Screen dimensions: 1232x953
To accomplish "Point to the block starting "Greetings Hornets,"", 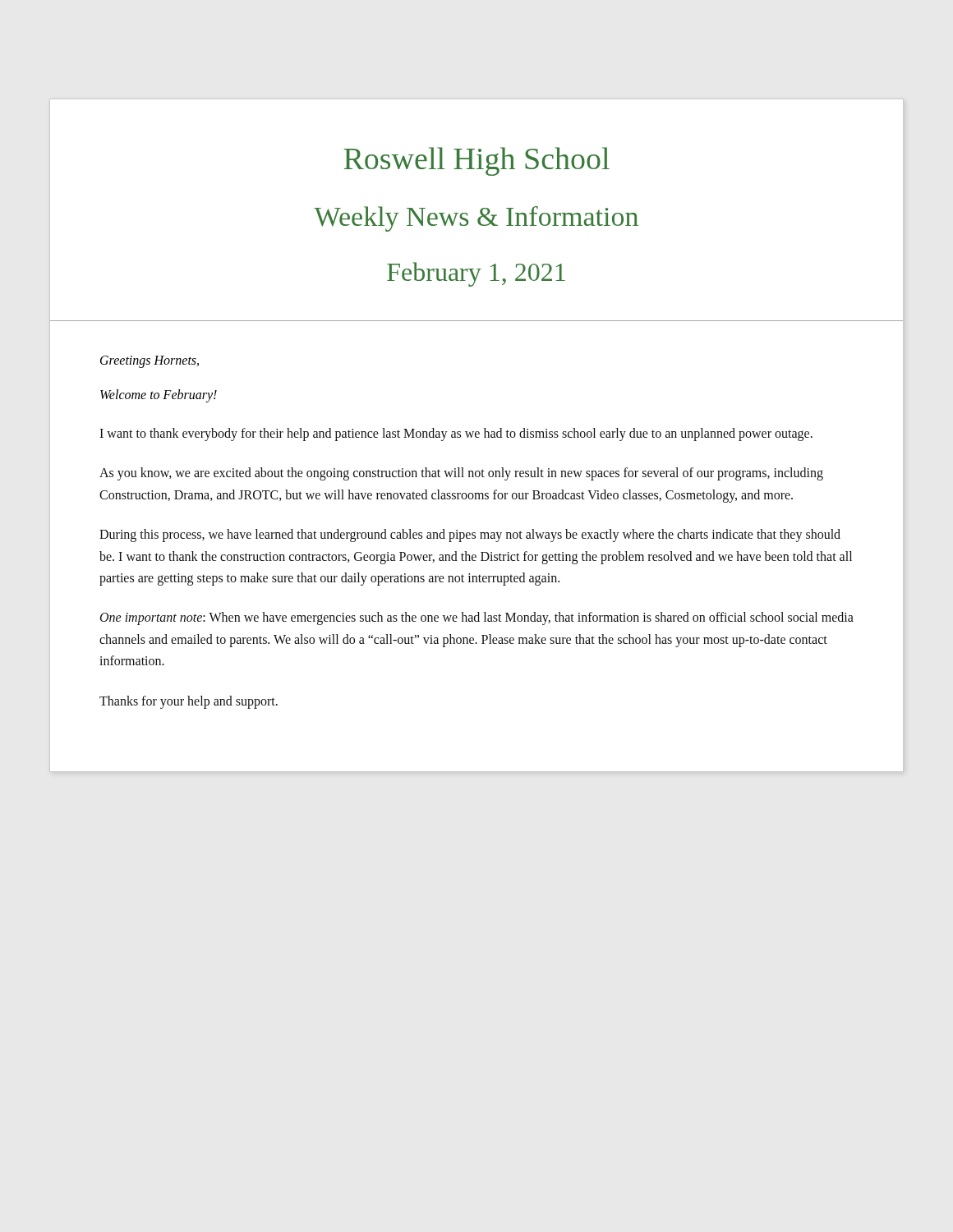I will coord(150,360).
